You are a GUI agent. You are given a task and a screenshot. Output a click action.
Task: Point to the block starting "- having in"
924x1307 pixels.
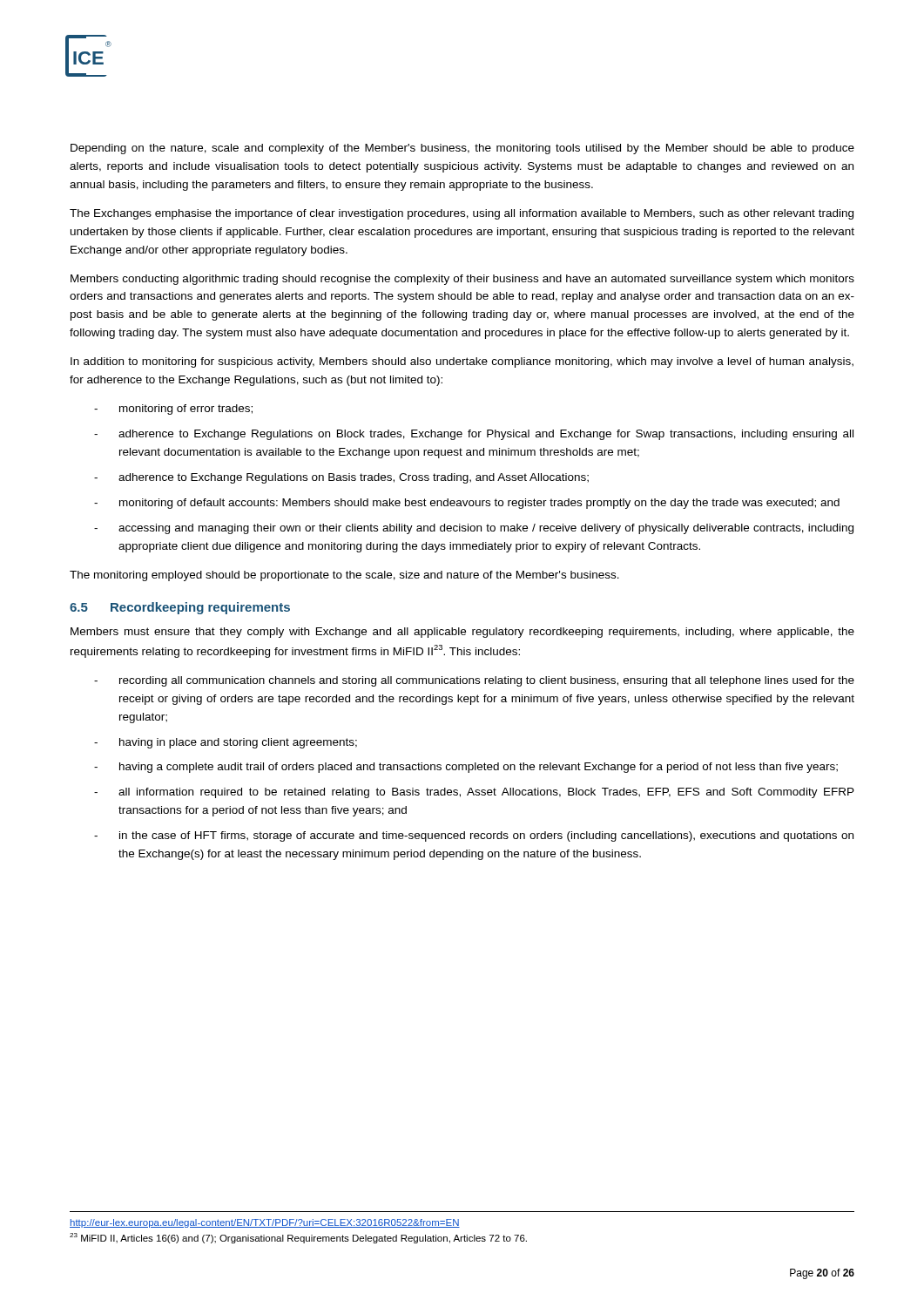click(226, 743)
